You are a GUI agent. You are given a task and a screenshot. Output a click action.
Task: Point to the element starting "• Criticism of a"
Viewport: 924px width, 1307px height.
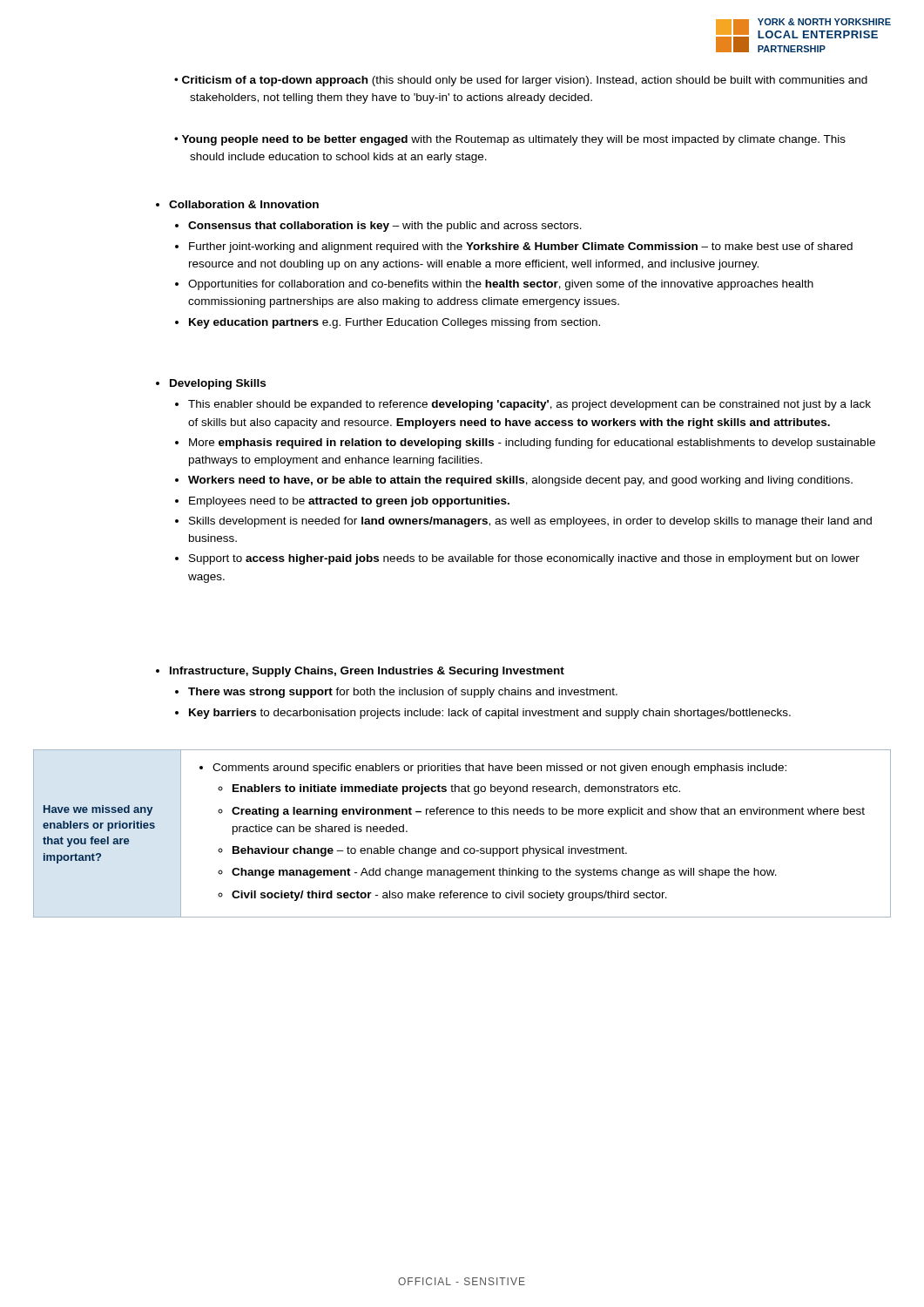[x=528, y=89]
